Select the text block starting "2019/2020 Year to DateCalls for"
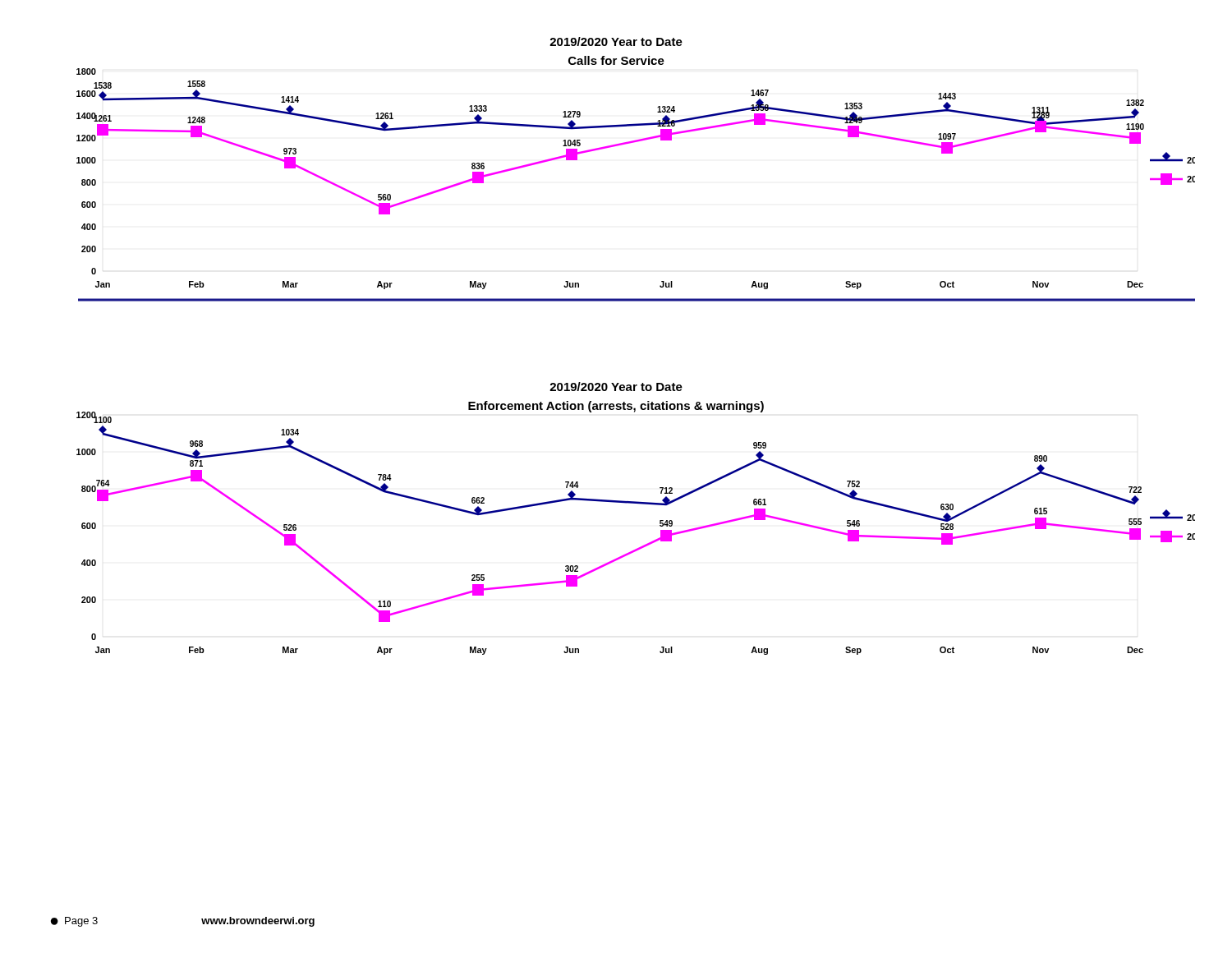Image resolution: width=1232 pixels, height=953 pixels. (616, 51)
